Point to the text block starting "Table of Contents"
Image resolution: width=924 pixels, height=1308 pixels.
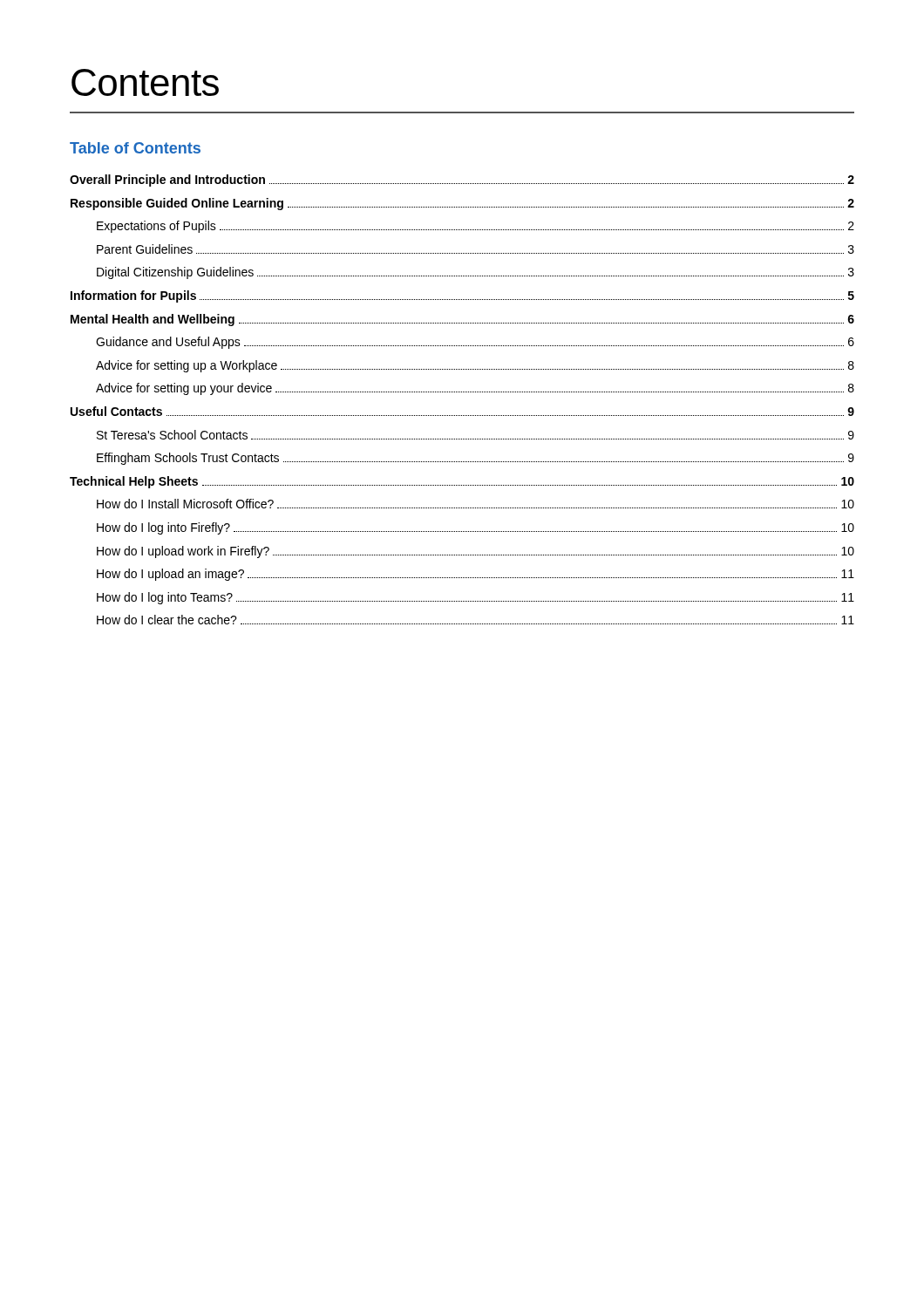(x=135, y=148)
